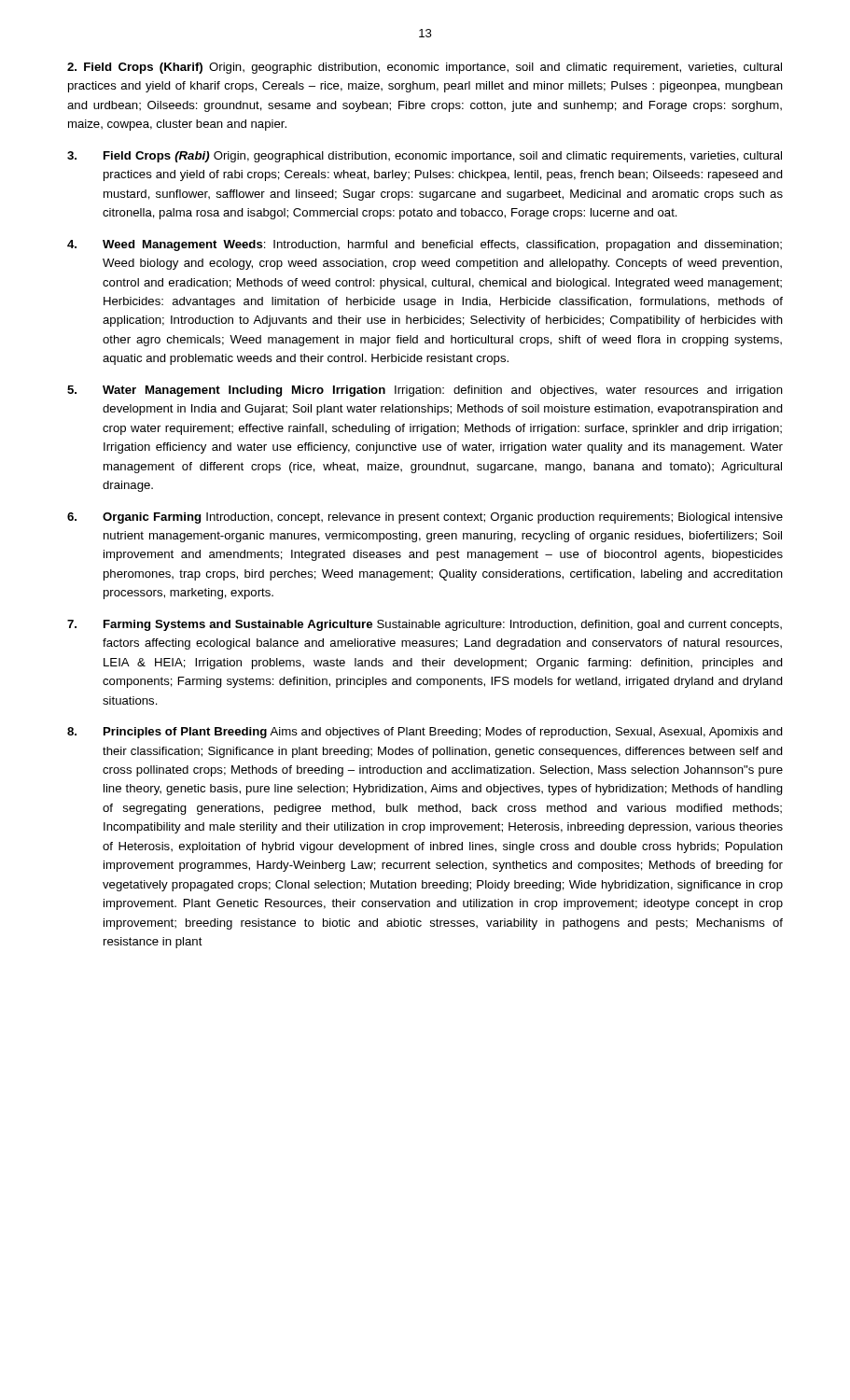Locate the text block starting "8. Principles of Plant Breeding Aims and"
Image resolution: width=850 pixels, height=1400 pixels.
click(425, 837)
